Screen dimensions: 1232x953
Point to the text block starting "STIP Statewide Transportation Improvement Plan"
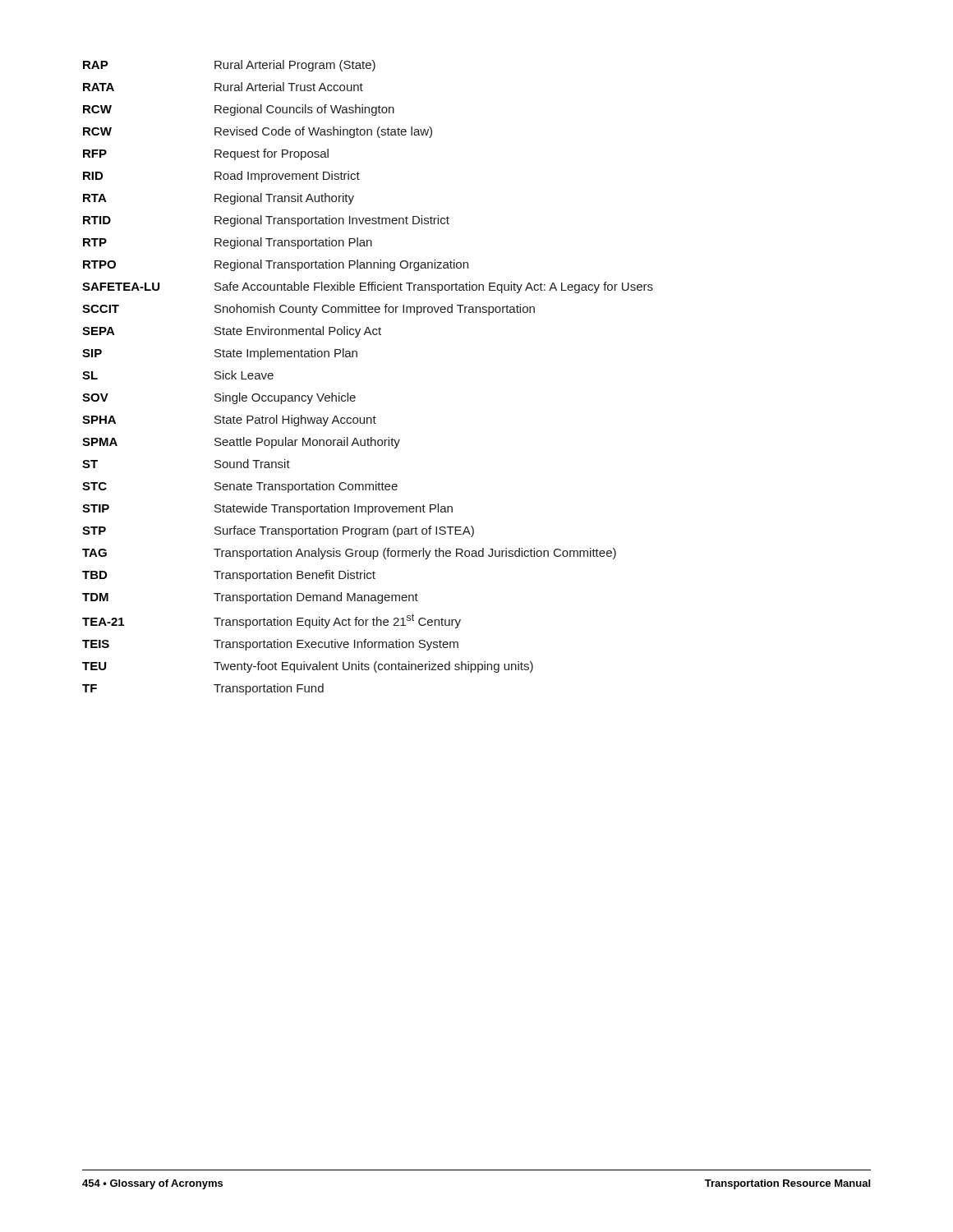267,509
